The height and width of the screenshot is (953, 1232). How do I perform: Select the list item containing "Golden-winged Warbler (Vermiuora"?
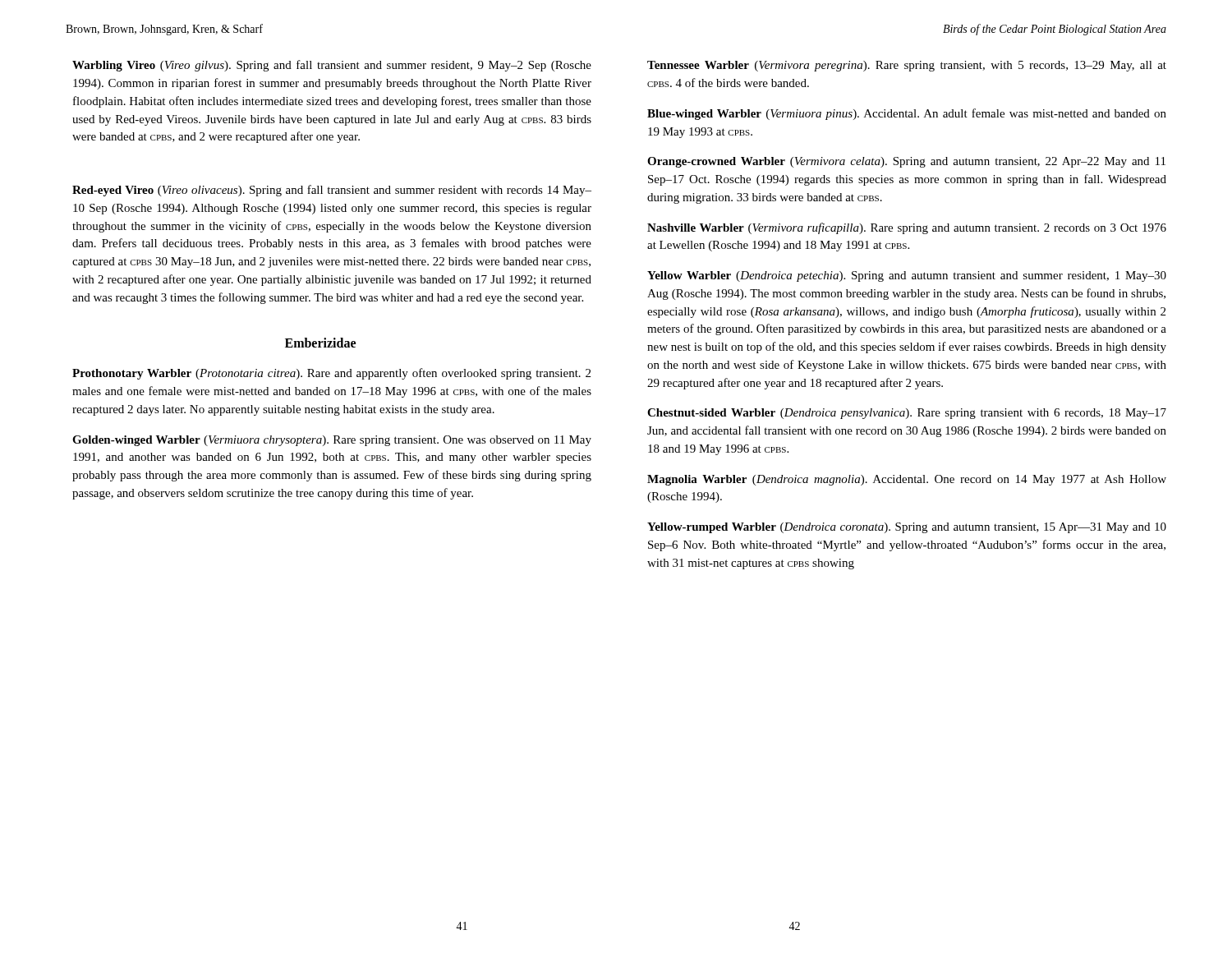[320, 467]
